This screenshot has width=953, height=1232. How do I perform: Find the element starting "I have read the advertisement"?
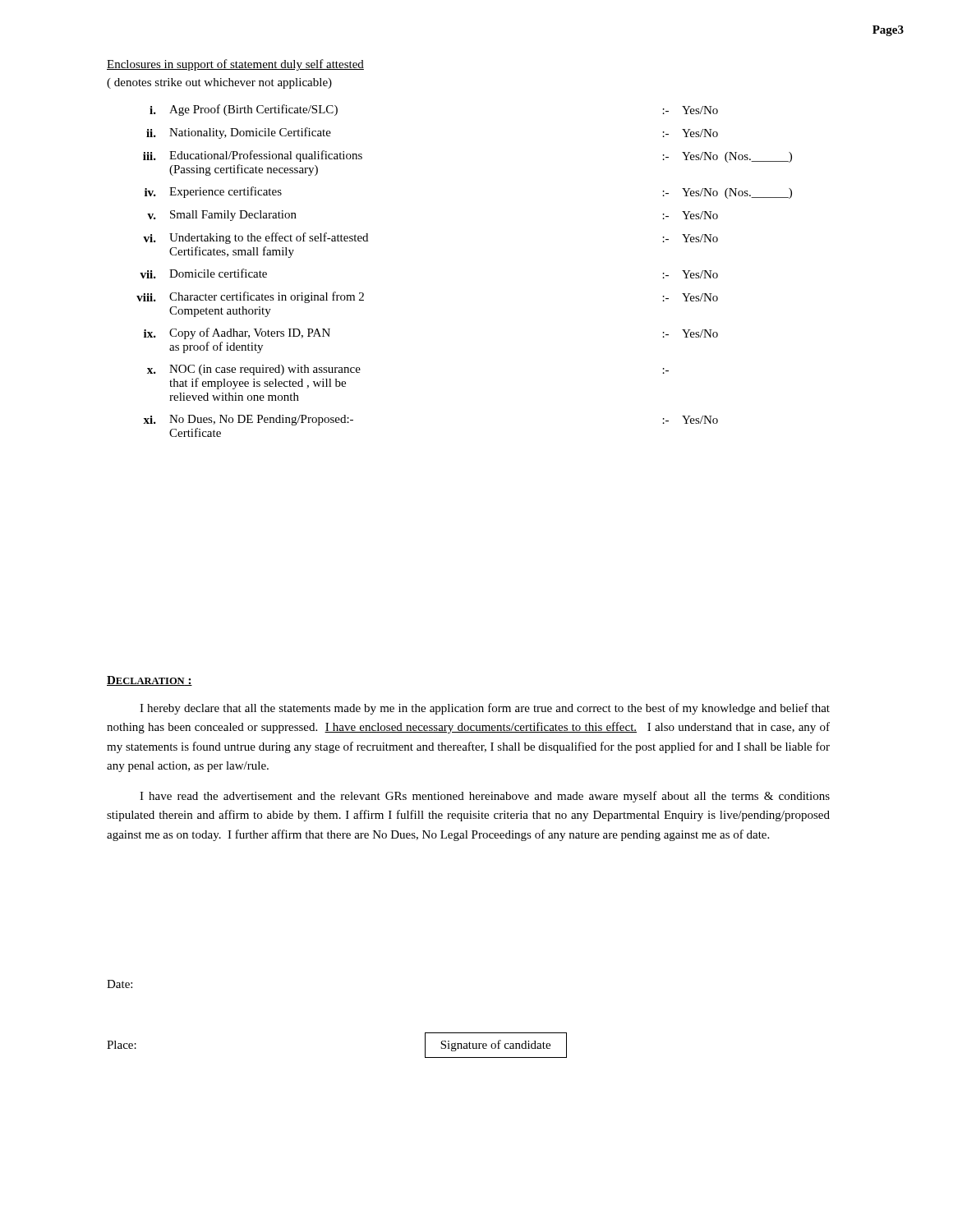click(x=468, y=815)
